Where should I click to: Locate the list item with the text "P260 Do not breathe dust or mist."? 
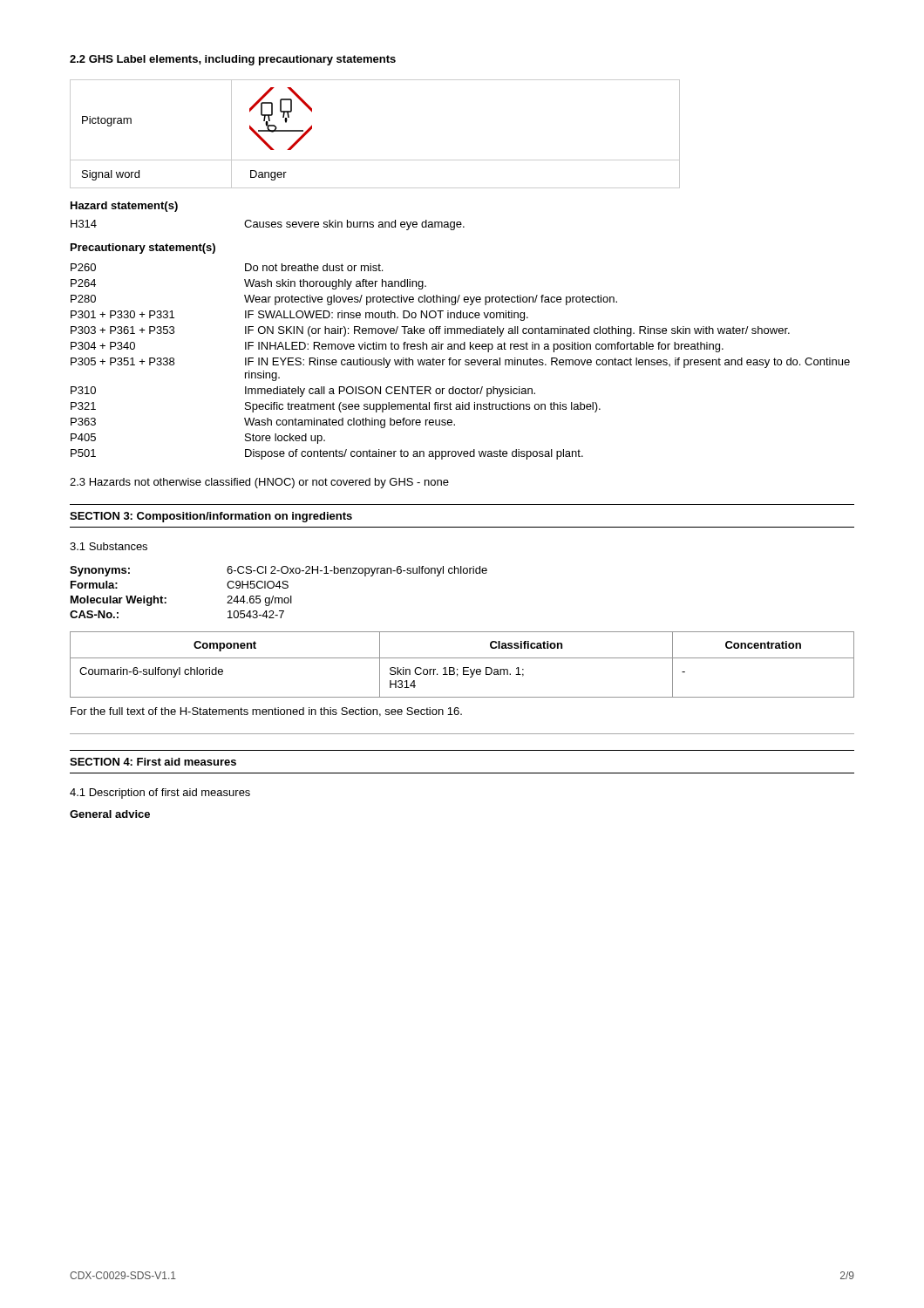click(87, 266)
